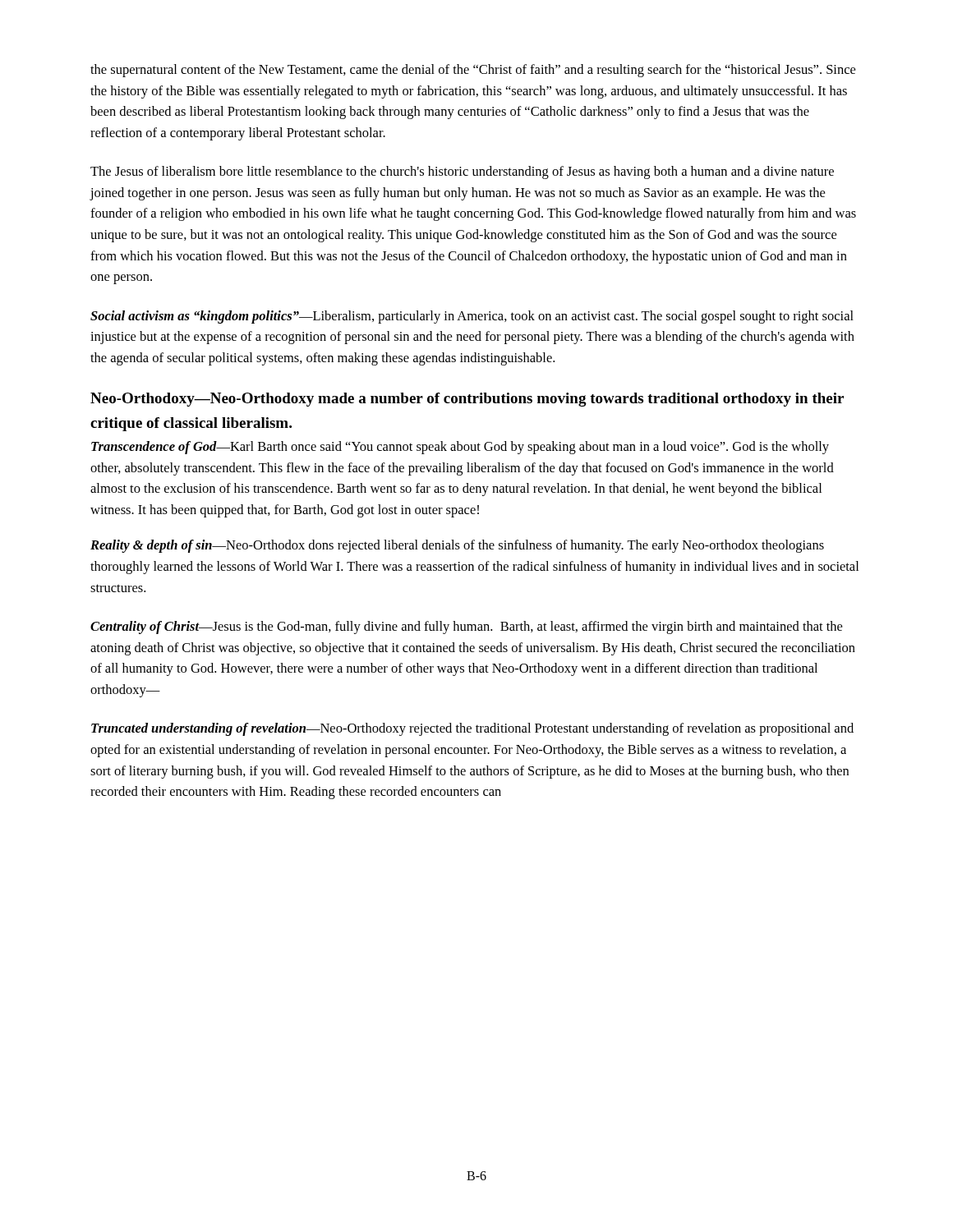Click on the text block containing "the supernatural content of the"
The image size is (953, 1232).
[473, 101]
